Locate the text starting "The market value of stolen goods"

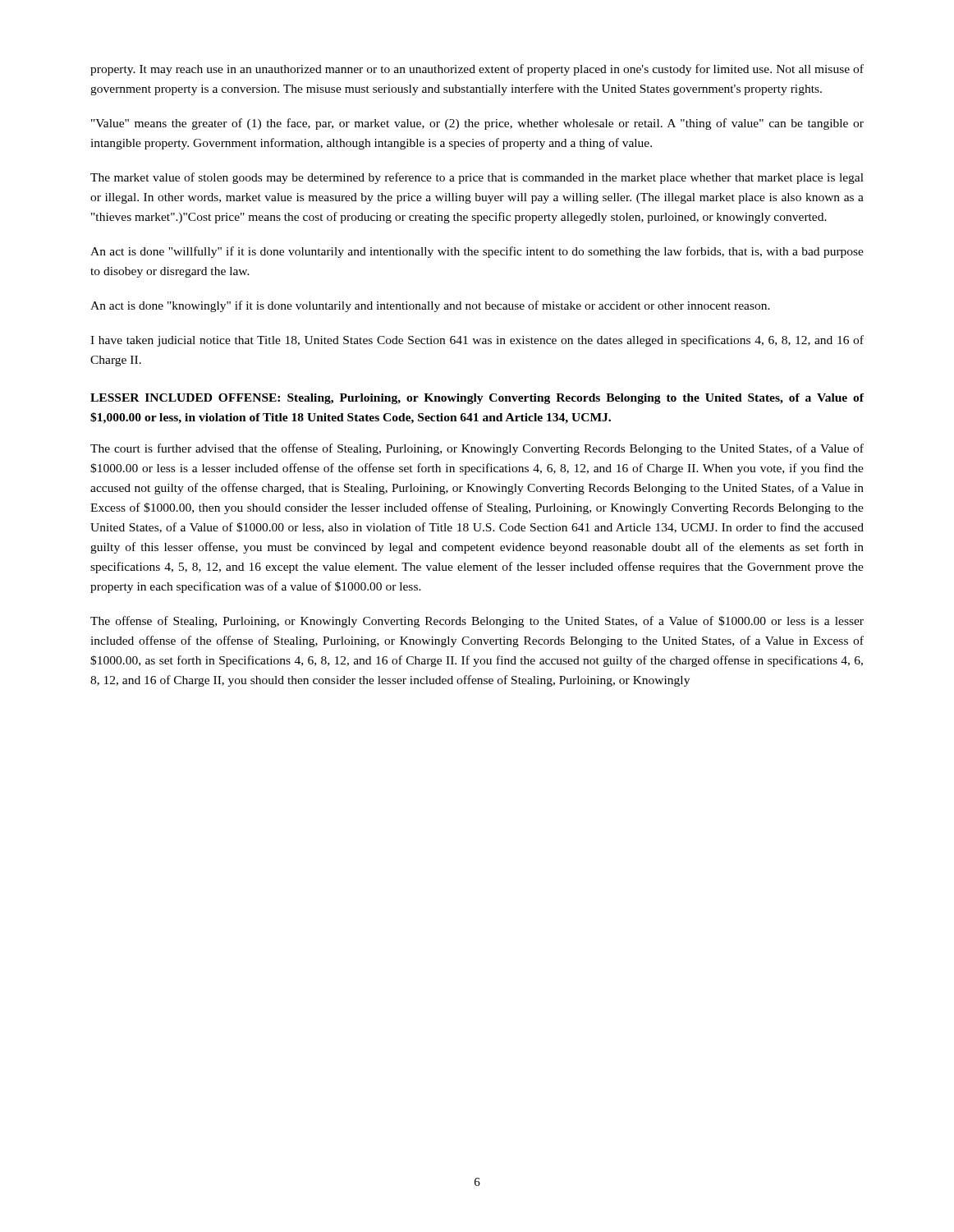click(x=477, y=197)
